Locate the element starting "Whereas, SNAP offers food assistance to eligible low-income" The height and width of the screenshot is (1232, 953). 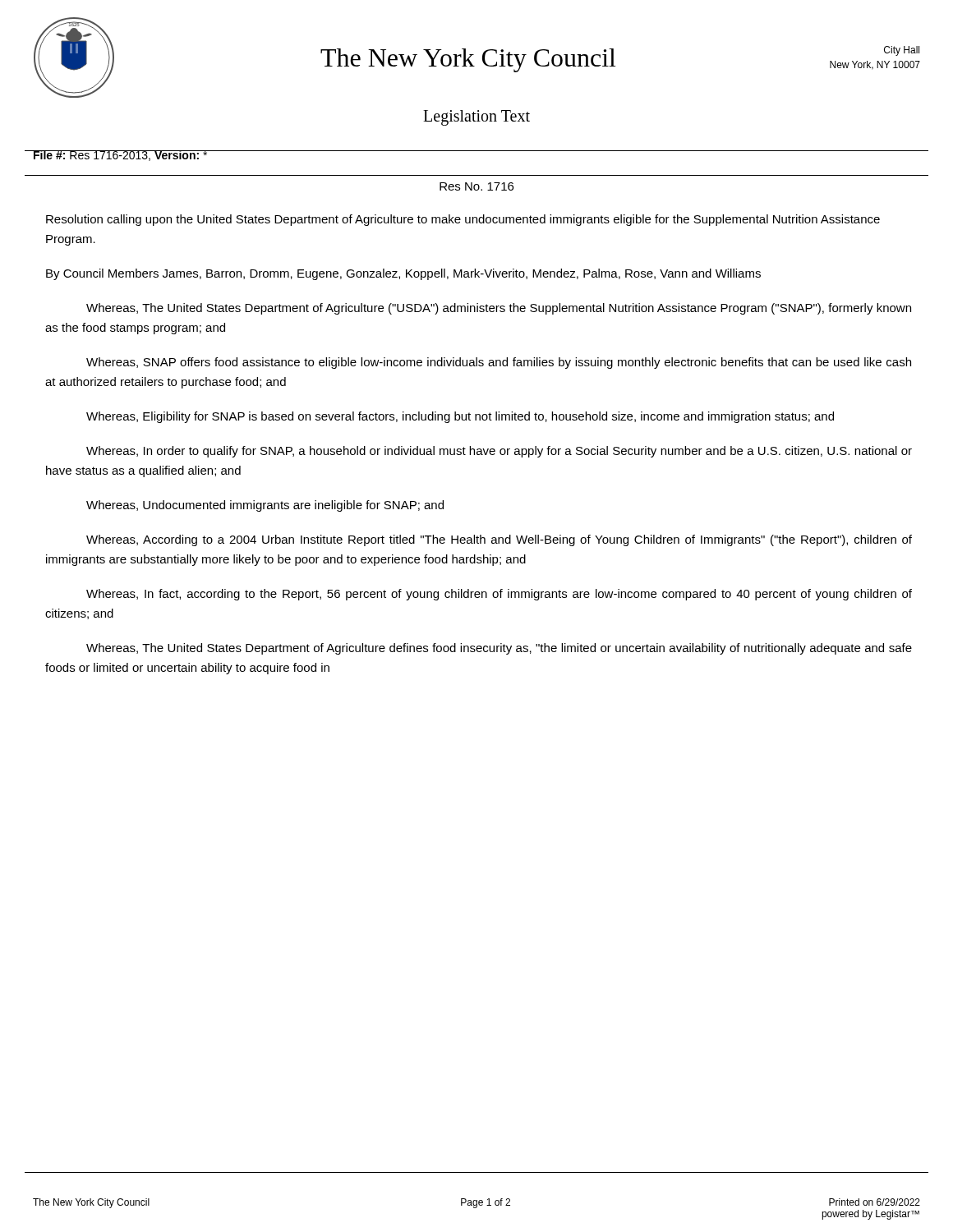(479, 372)
